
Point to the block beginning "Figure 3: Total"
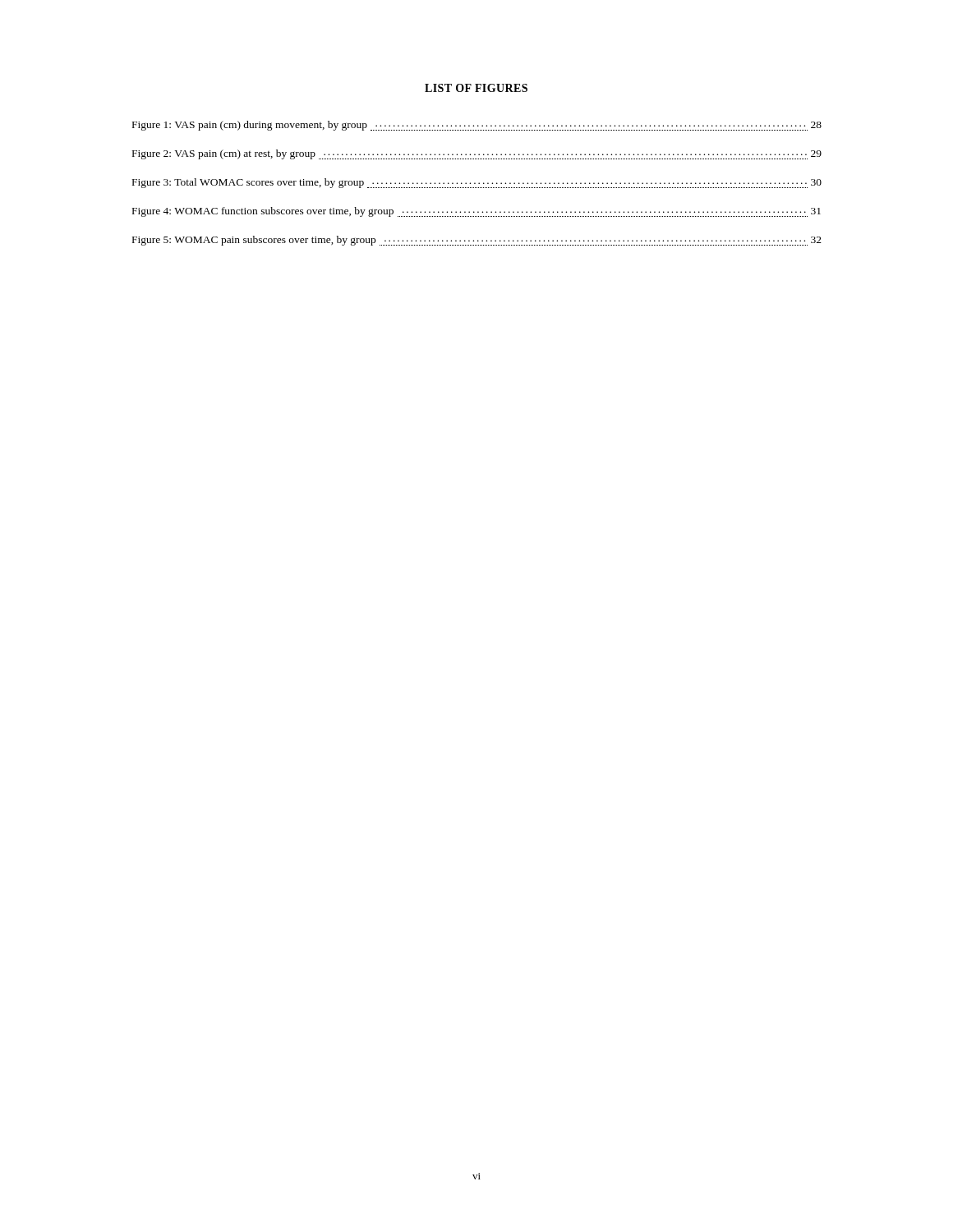[476, 182]
